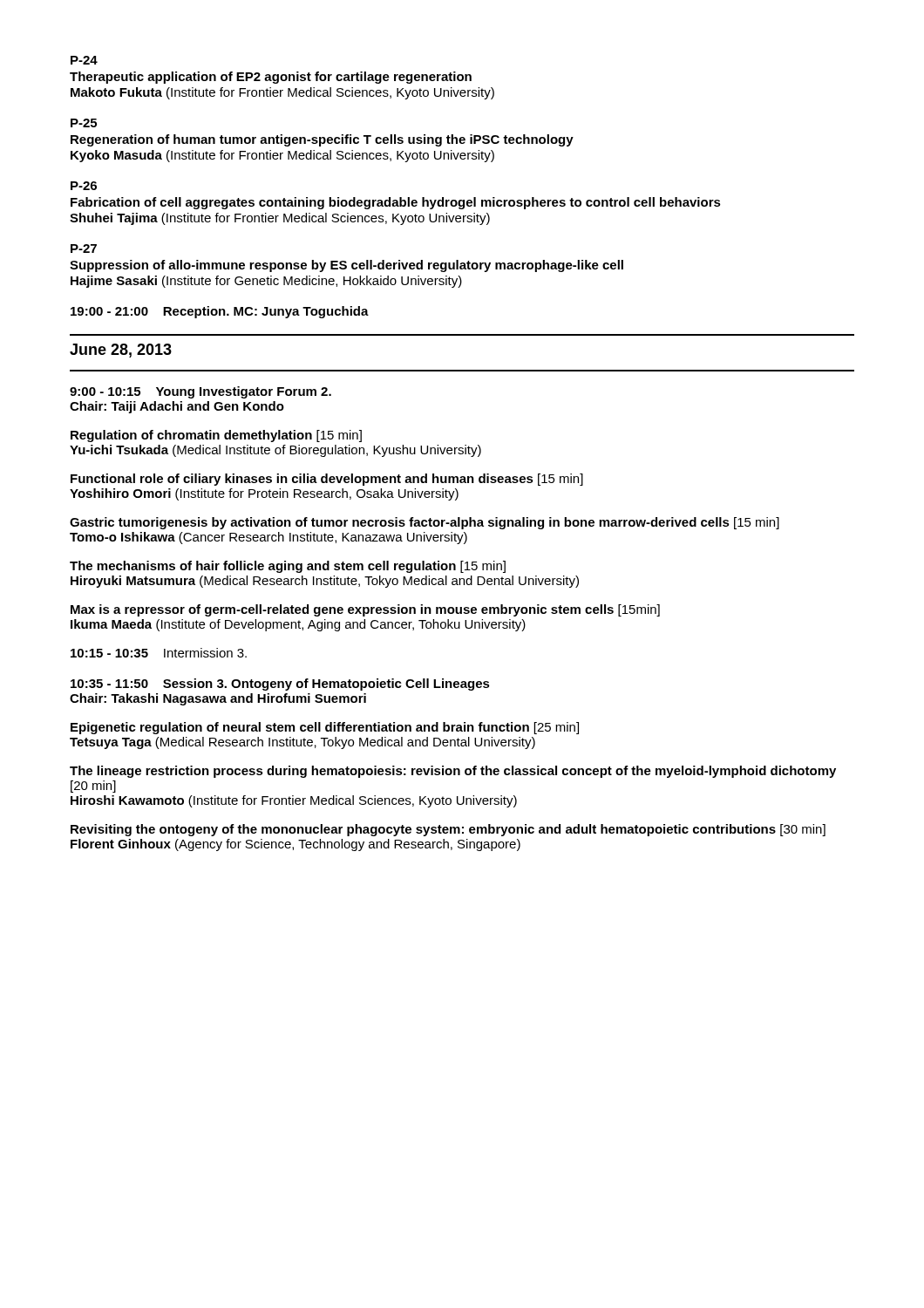This screenshot has width=924, height=1308.
Task: Locate the block of text that opens with "P-24 Therapeutic application of EP2 agonist for cartilage"
Action: click(462, 76)
